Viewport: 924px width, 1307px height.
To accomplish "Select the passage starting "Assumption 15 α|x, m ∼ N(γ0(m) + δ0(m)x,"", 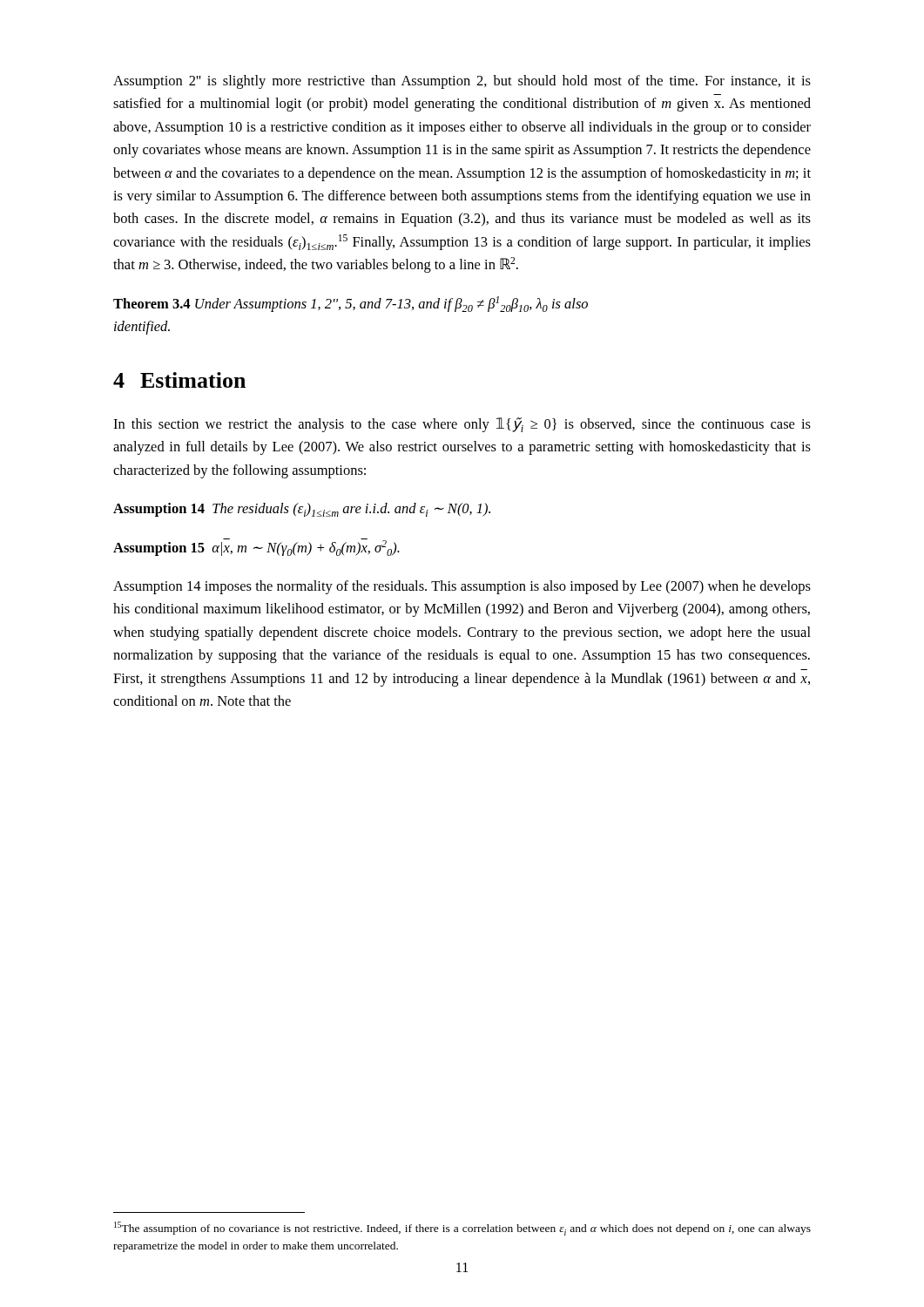I will click(257, 548).
